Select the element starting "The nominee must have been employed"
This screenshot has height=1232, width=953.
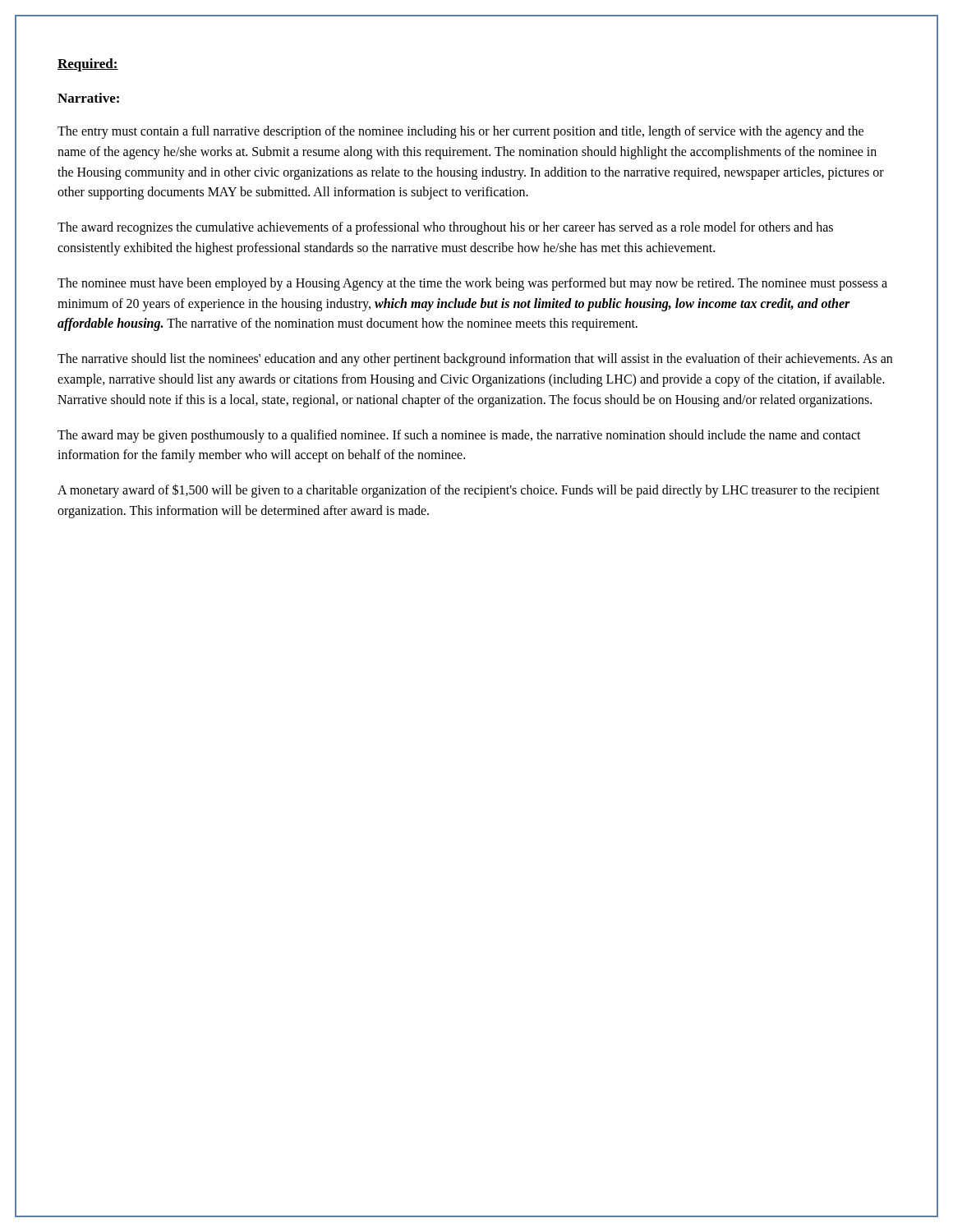click(x=472, y=303)
